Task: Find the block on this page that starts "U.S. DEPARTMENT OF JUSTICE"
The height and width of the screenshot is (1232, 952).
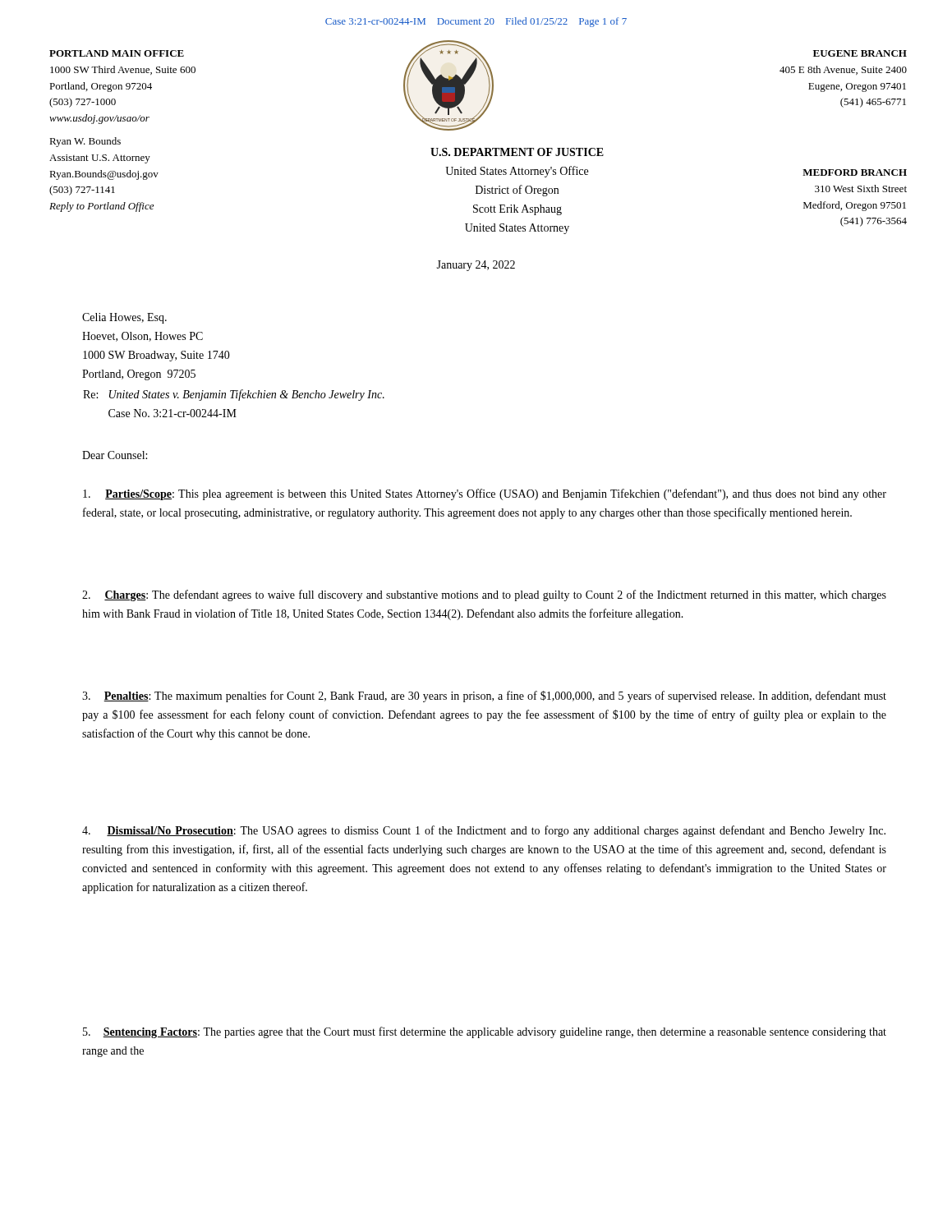Action: coord(517,190)
